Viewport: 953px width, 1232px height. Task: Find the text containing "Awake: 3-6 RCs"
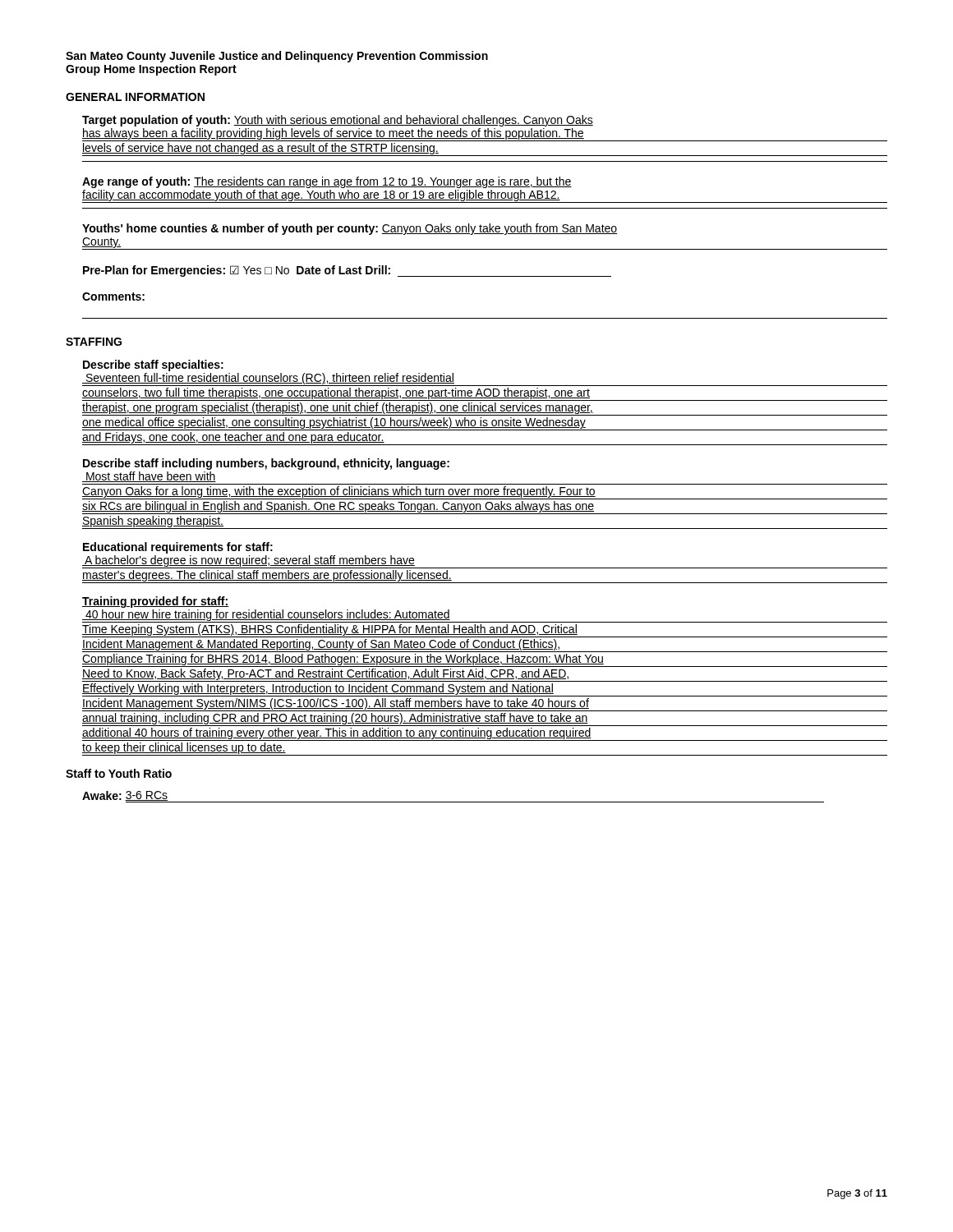click(x=453, y=796)
